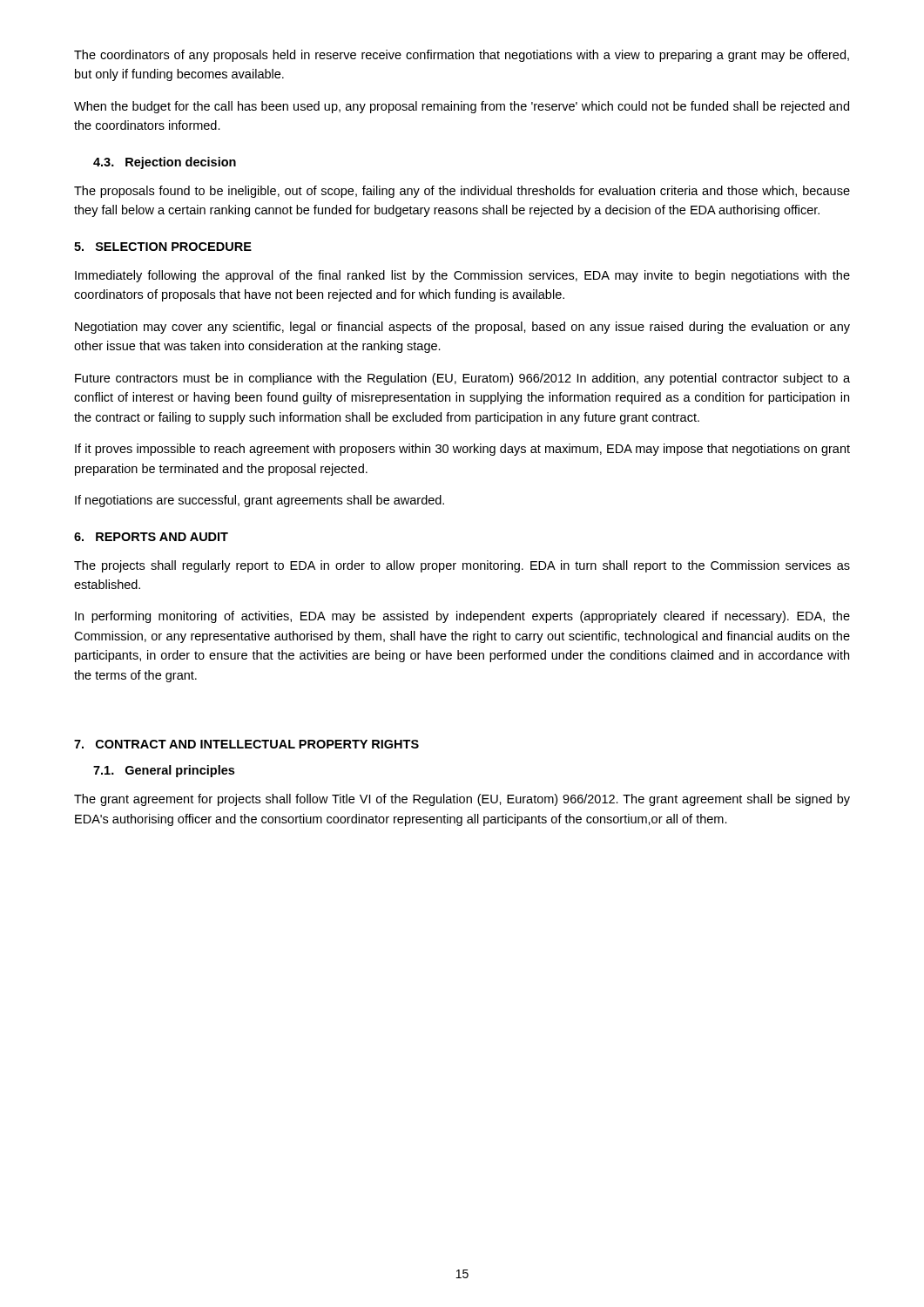Locate the text block containing "The projects shall regularly report to EDA"
Image resolution: width=924 pixels, height=1307 pixels.
tap(462, 575)
